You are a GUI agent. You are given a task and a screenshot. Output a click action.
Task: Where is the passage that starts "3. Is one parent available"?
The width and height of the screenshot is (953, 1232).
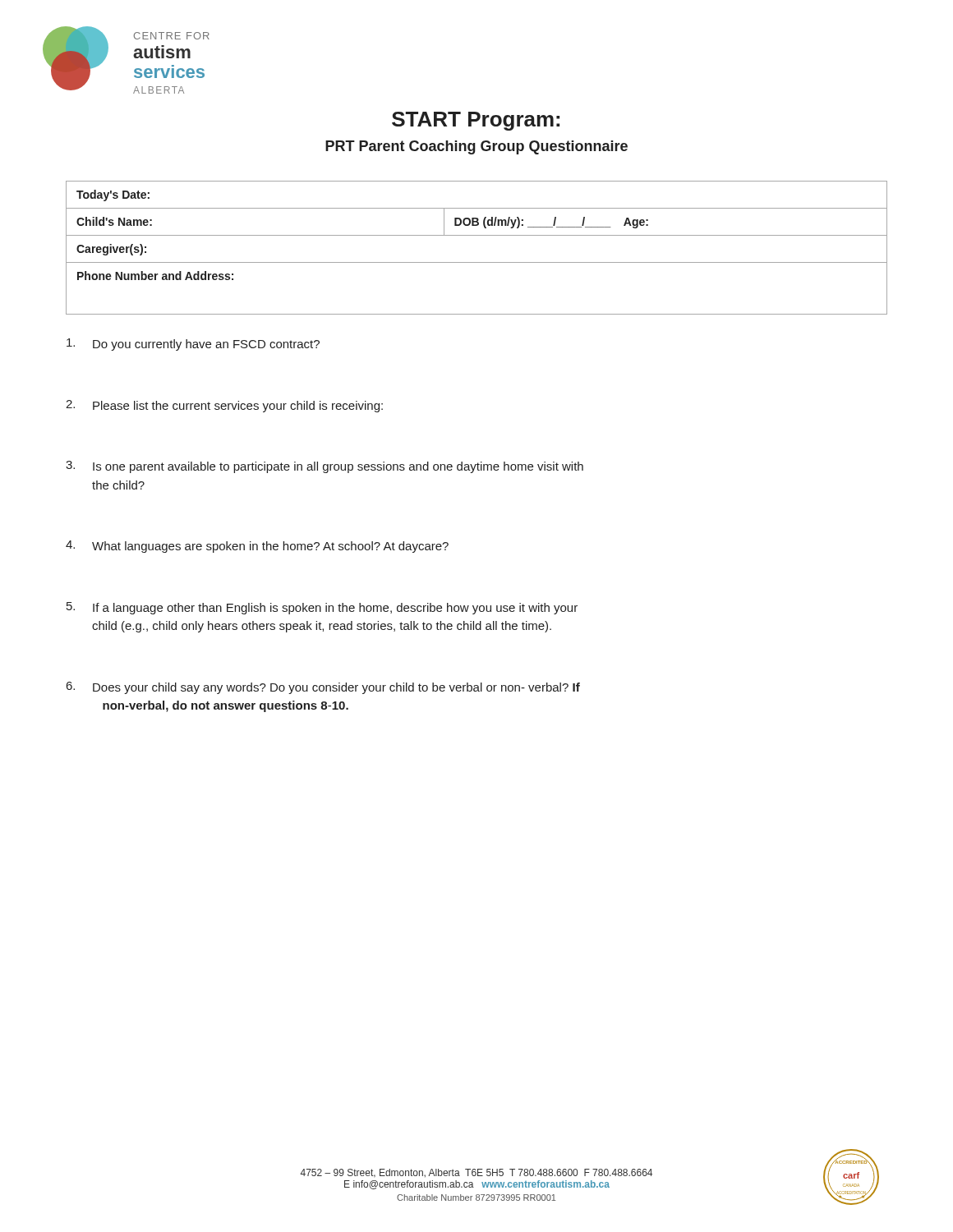(325, 476)
